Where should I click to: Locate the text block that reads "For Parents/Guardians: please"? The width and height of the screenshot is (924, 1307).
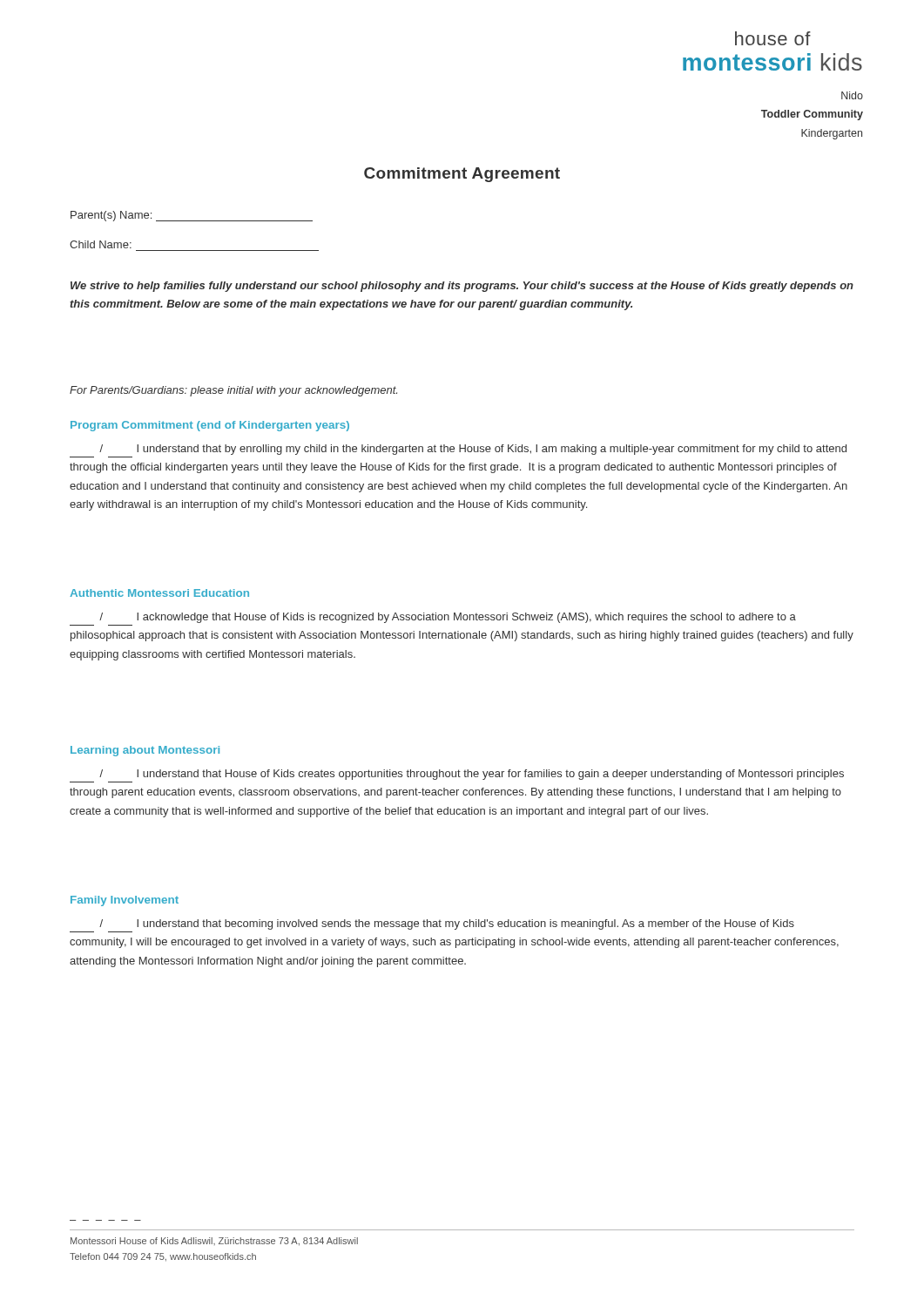pos(234,390)
